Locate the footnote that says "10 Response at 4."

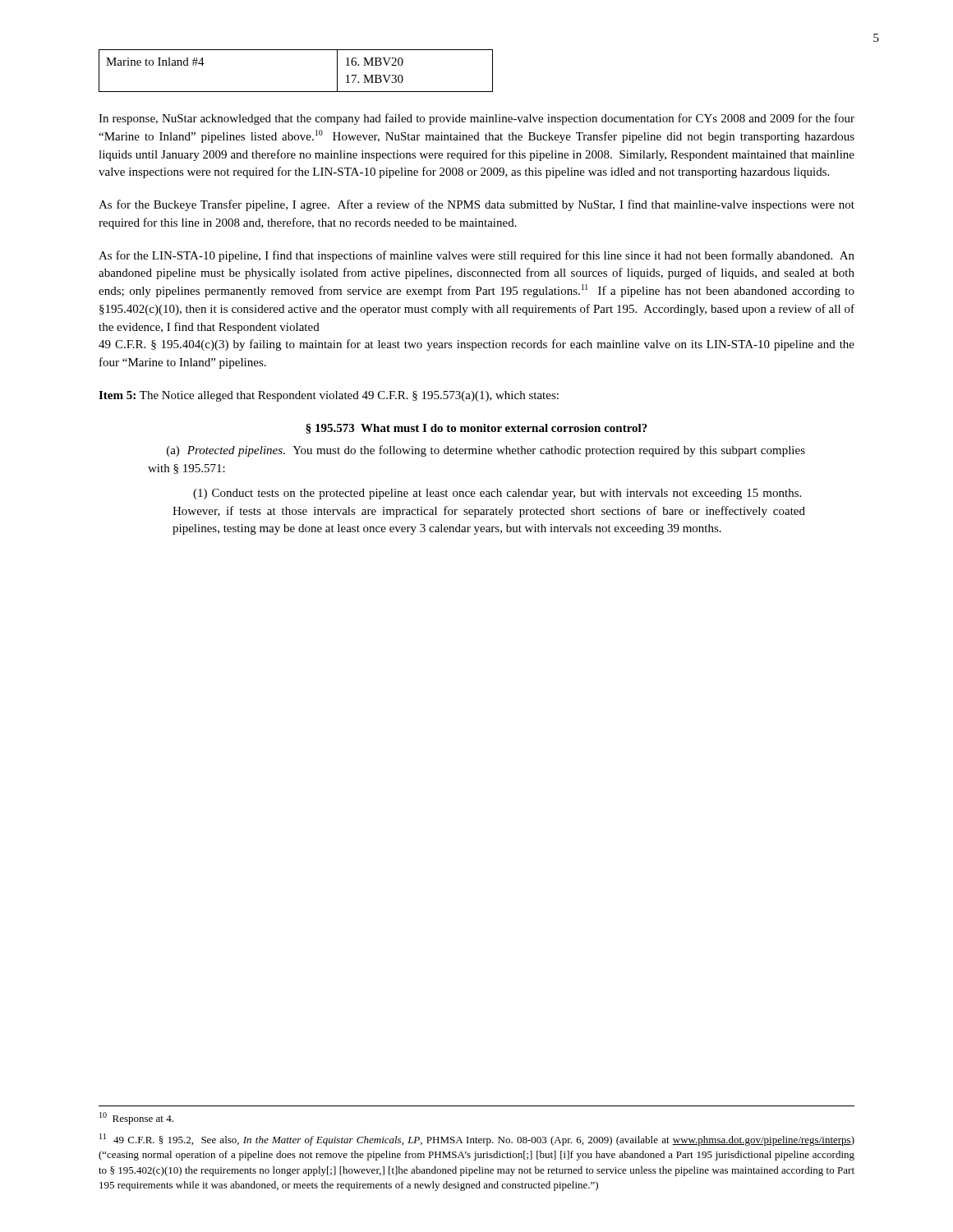click(x=136, y=1118)
